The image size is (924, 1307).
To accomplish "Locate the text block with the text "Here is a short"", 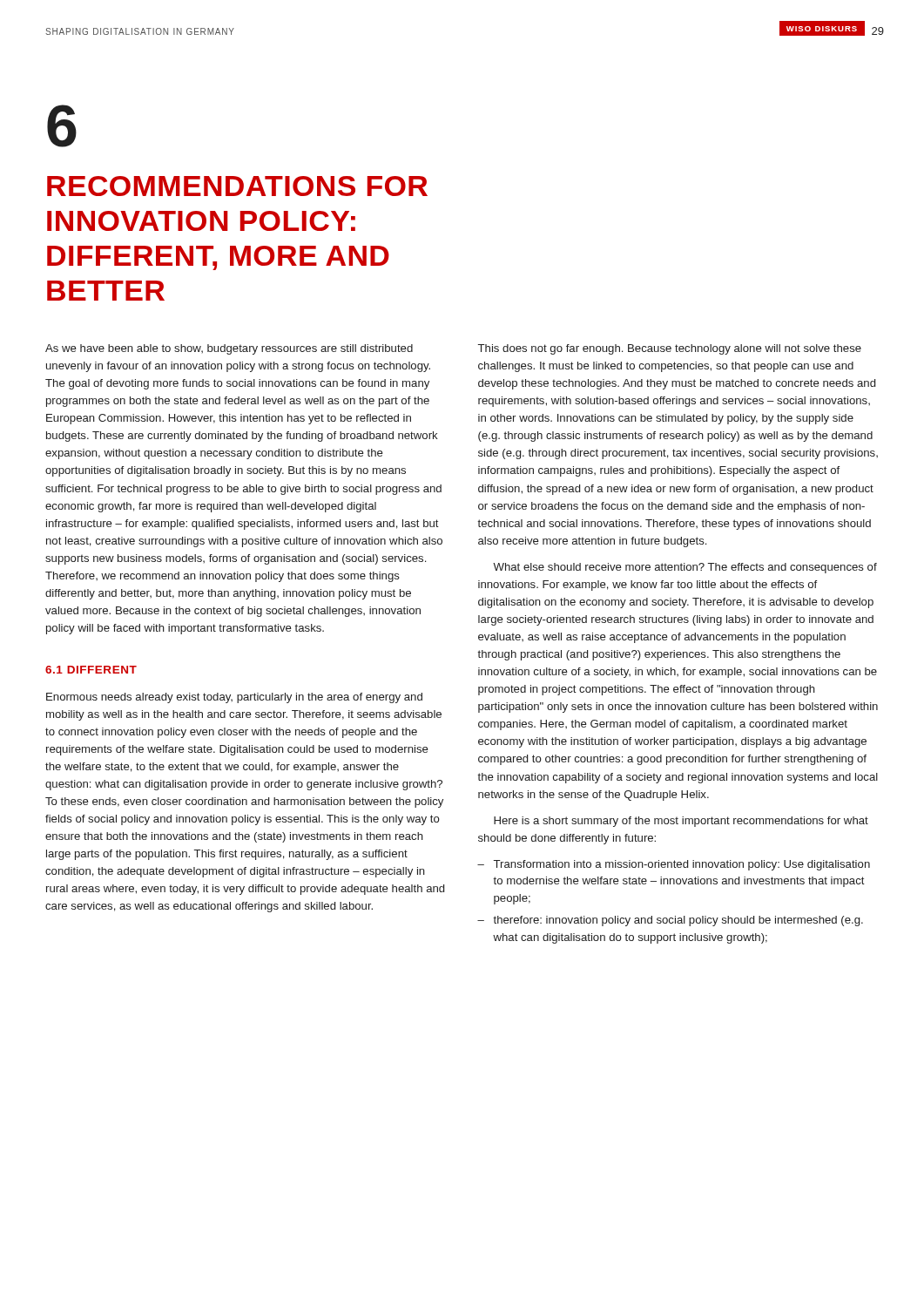I will click(678, 829).
